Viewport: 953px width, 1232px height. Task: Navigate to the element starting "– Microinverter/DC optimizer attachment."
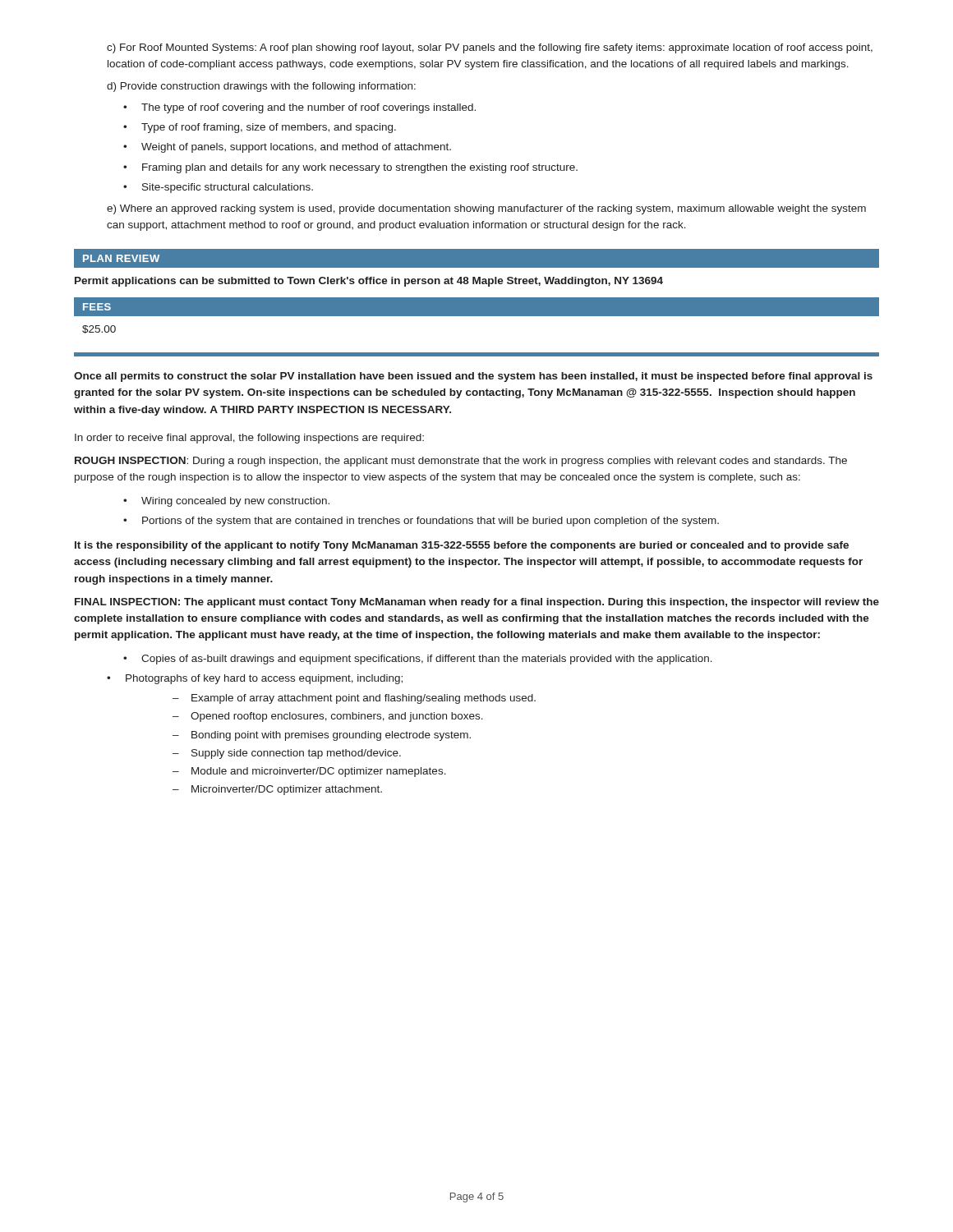click(278, 790)
